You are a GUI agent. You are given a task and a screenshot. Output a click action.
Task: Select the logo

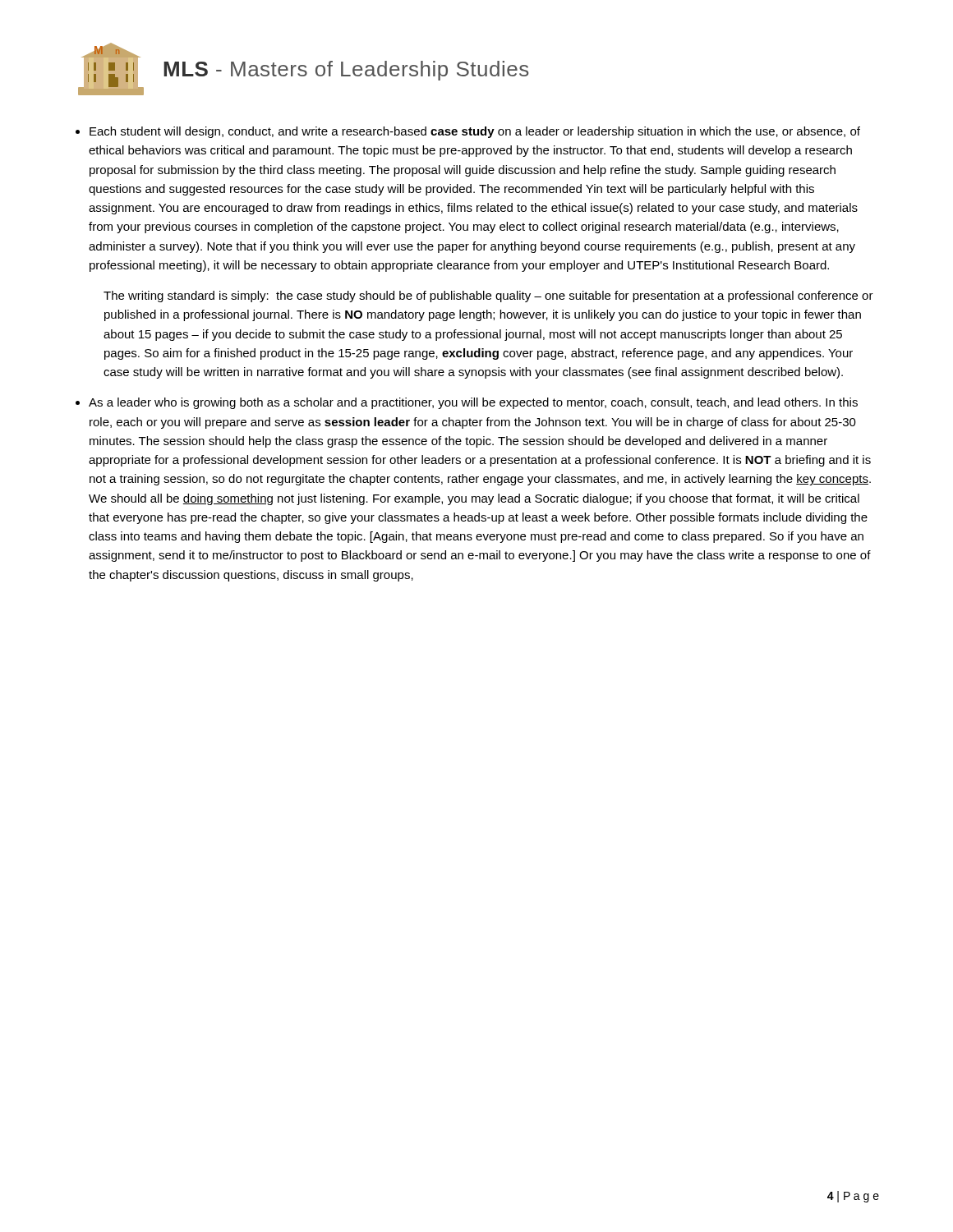coord(476,69)
